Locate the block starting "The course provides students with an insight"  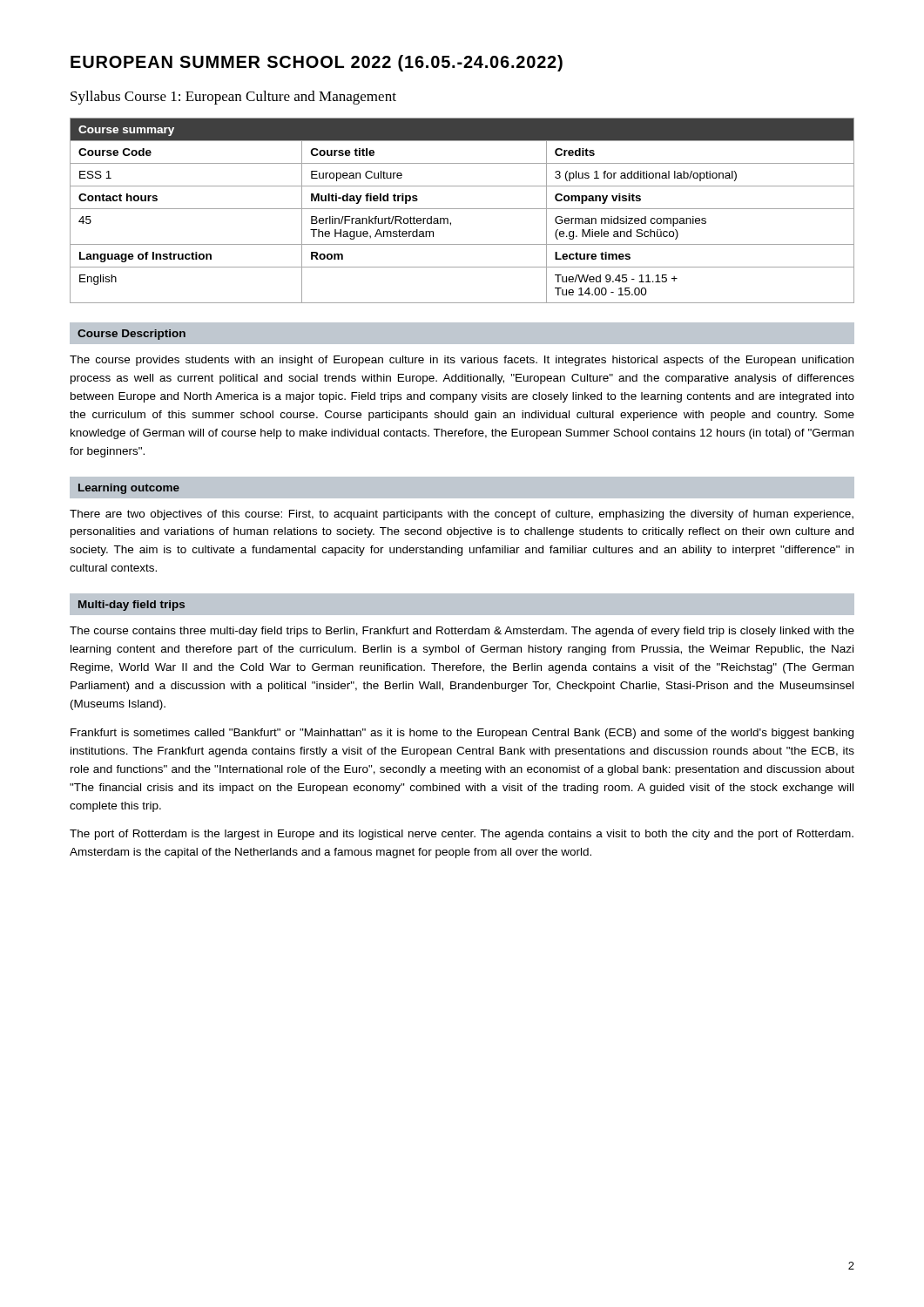(462, 405)
